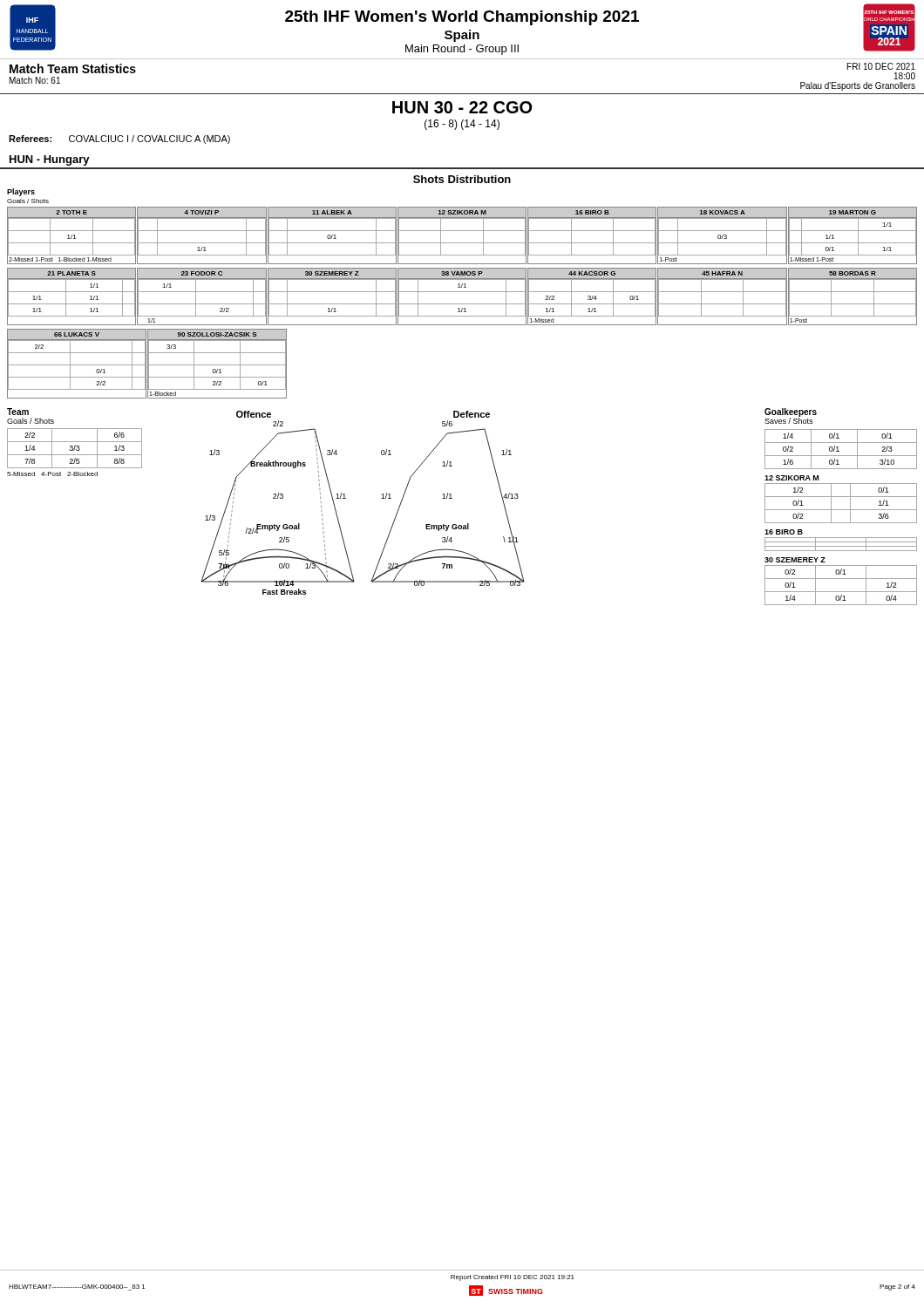Viewport: 924px width, 1308px height.
Task: Click the title that begins "HUN 30 - 22 CGO (16 -"
Action: [x=462, y=114]
